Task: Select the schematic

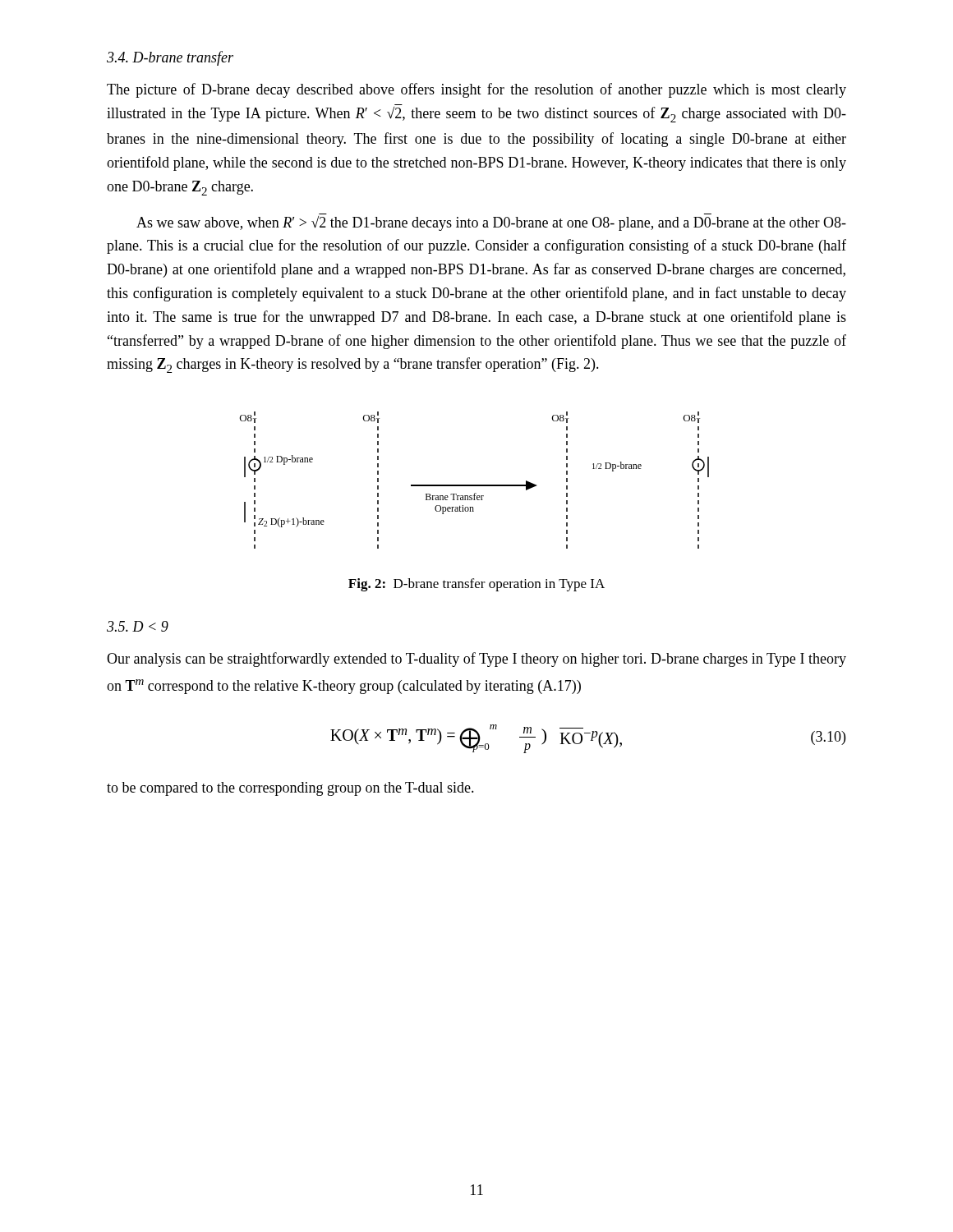Action: pyautogui.click(x=476, y=485)
